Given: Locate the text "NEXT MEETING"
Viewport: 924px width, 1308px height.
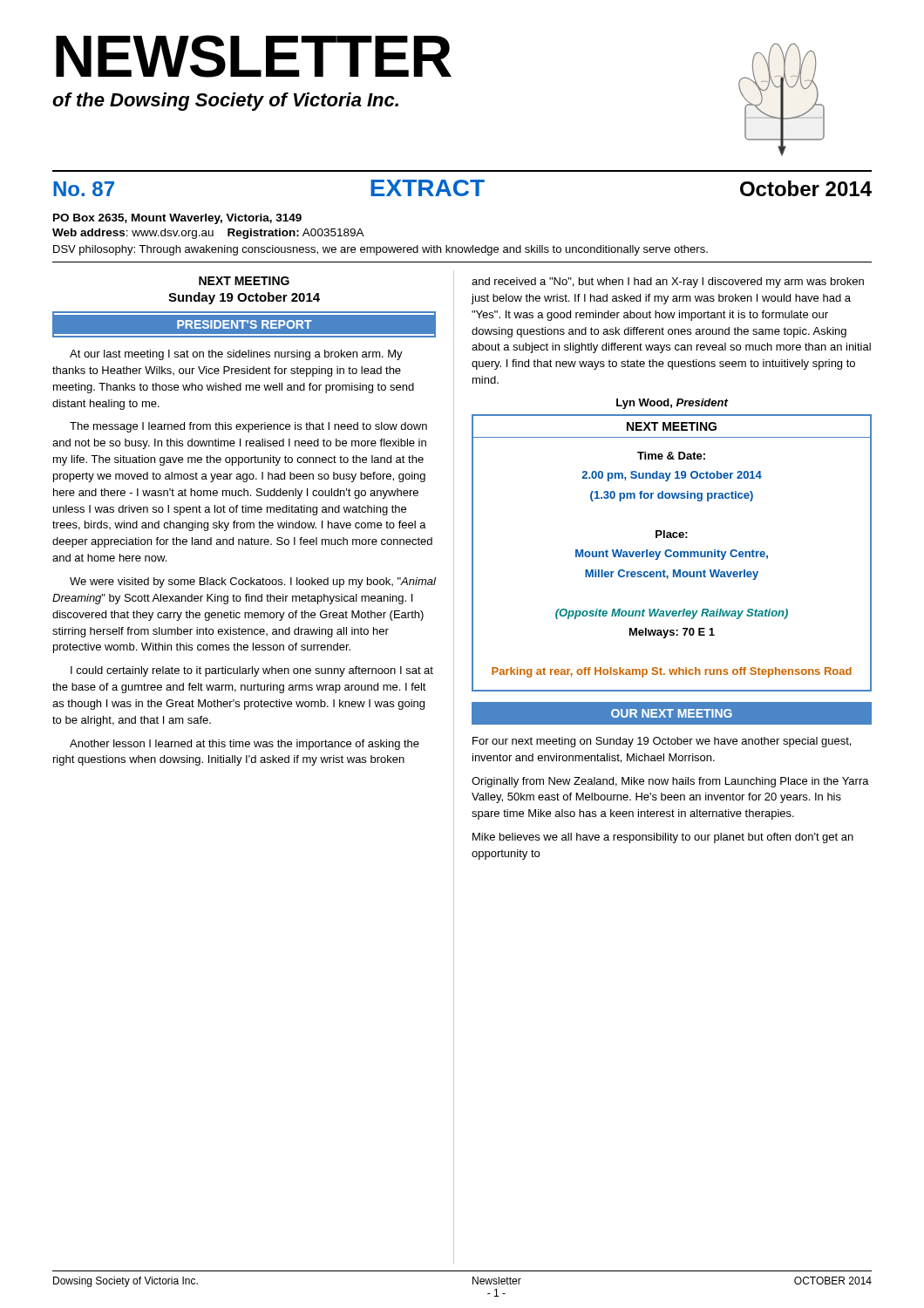Looking at the screenshot, I should point(244,281).
